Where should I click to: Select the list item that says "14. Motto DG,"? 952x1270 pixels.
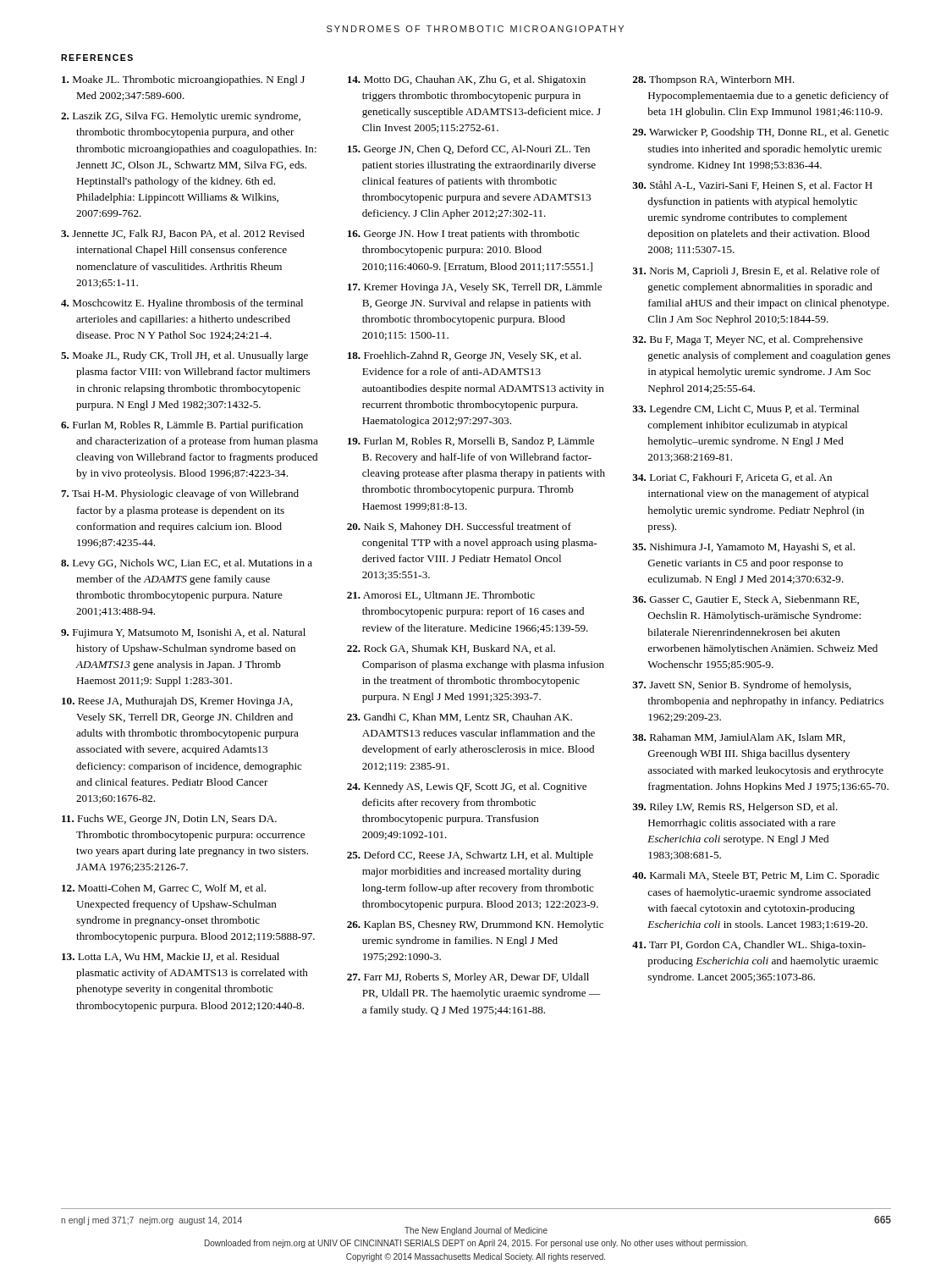click(474, 103)
